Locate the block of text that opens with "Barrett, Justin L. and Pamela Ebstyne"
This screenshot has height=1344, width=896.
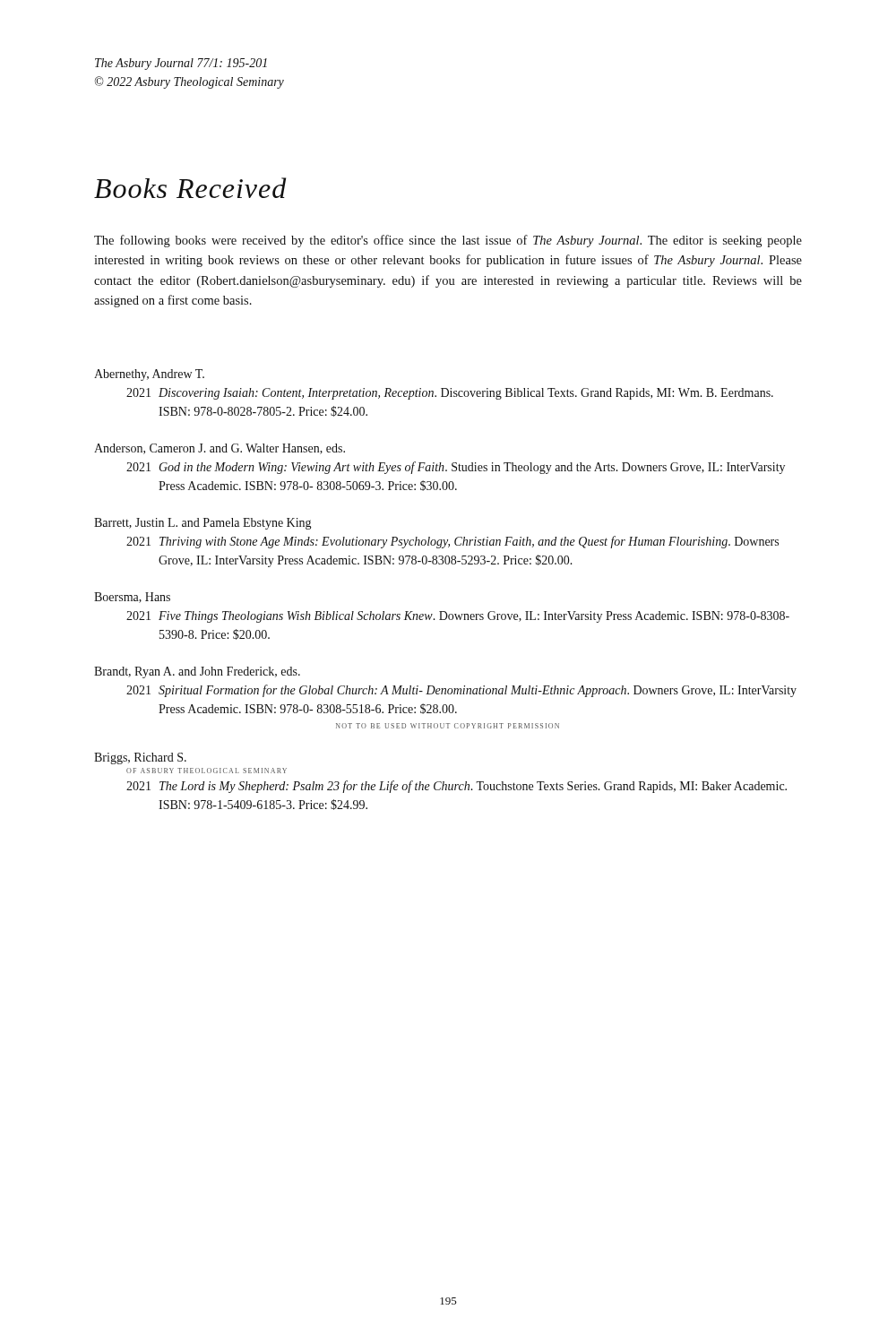click(448, 541)
